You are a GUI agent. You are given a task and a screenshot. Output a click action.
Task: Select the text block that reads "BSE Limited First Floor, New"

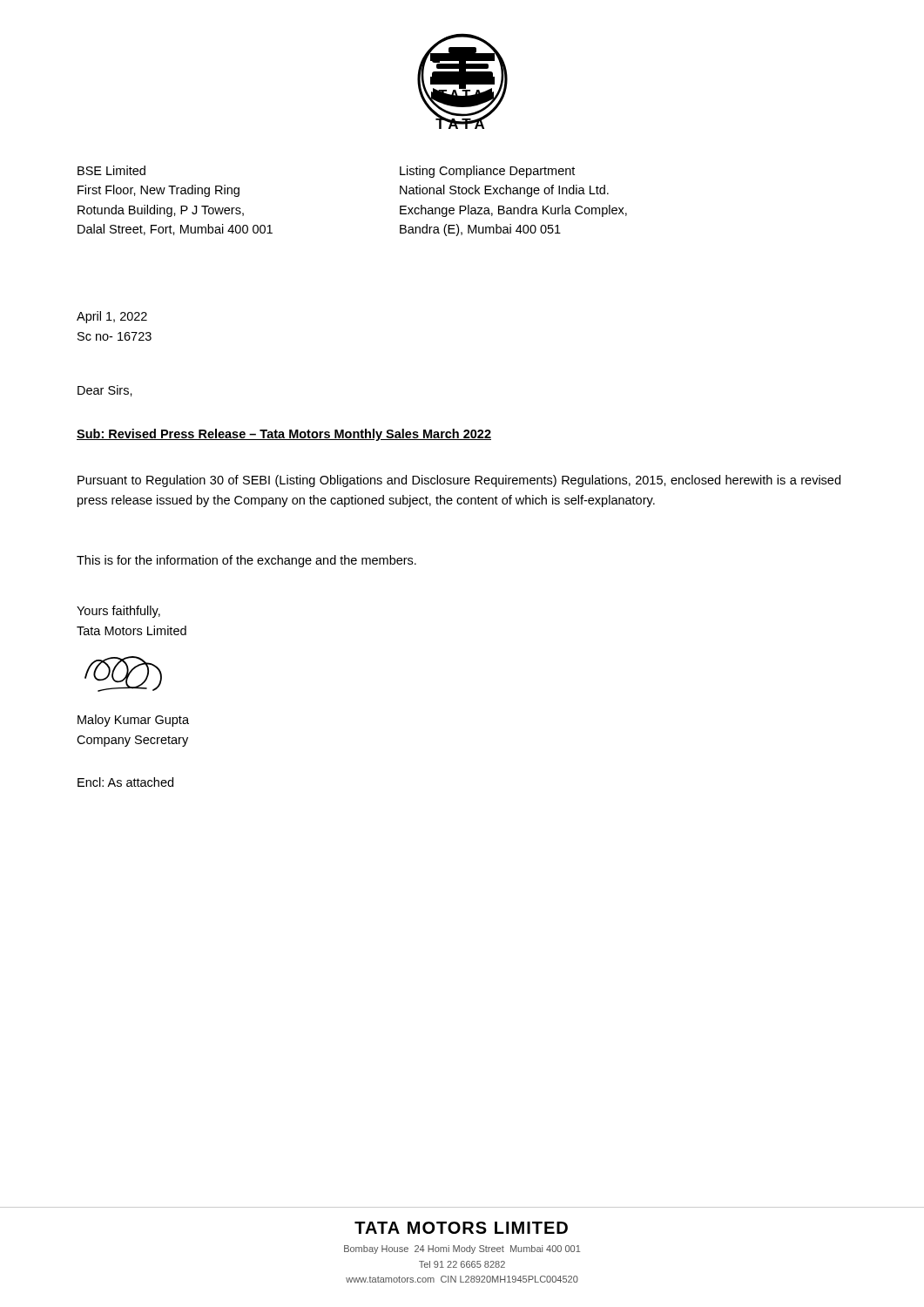(455, 200)
